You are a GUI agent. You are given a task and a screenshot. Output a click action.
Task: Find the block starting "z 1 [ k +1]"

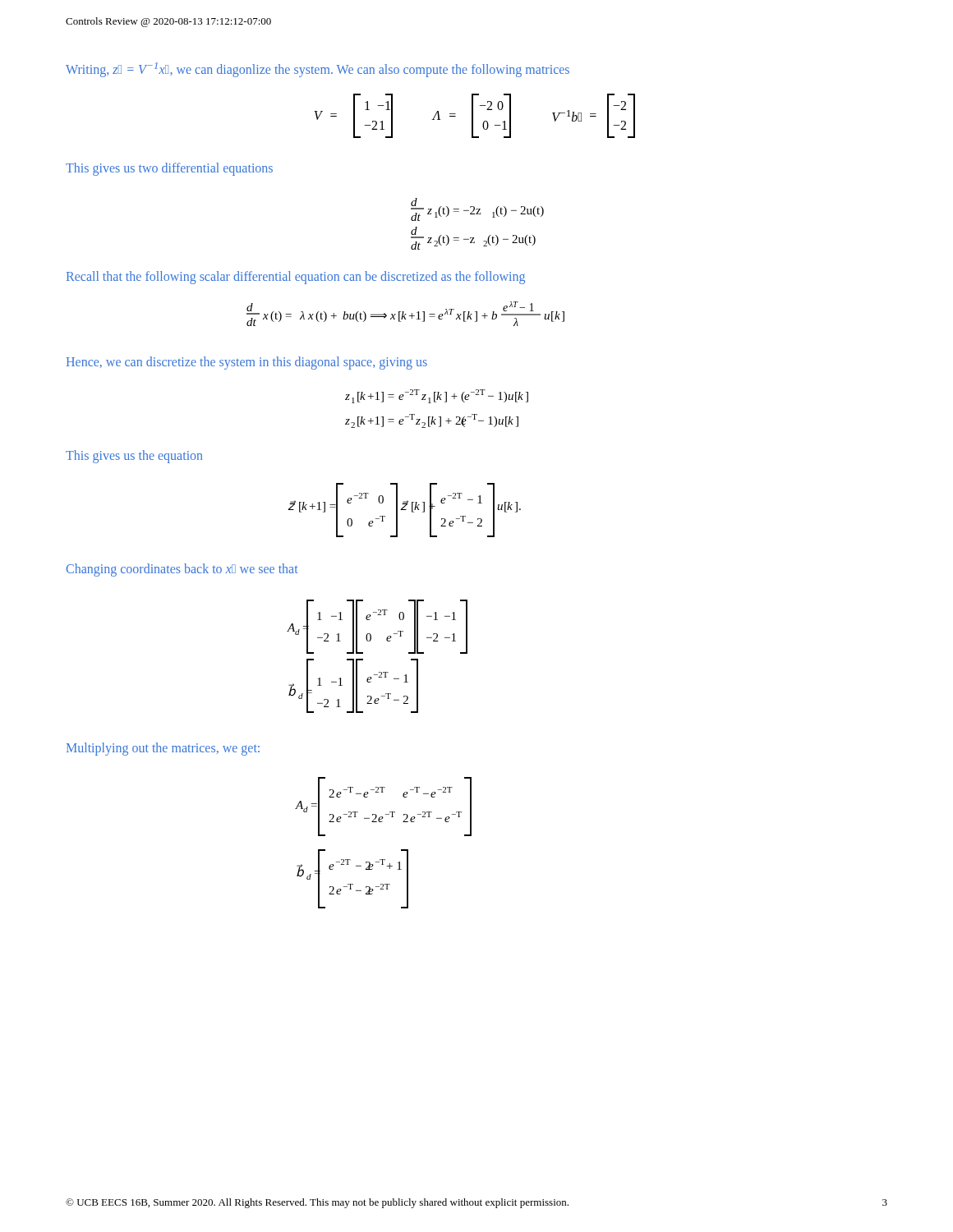pos(476,407)
